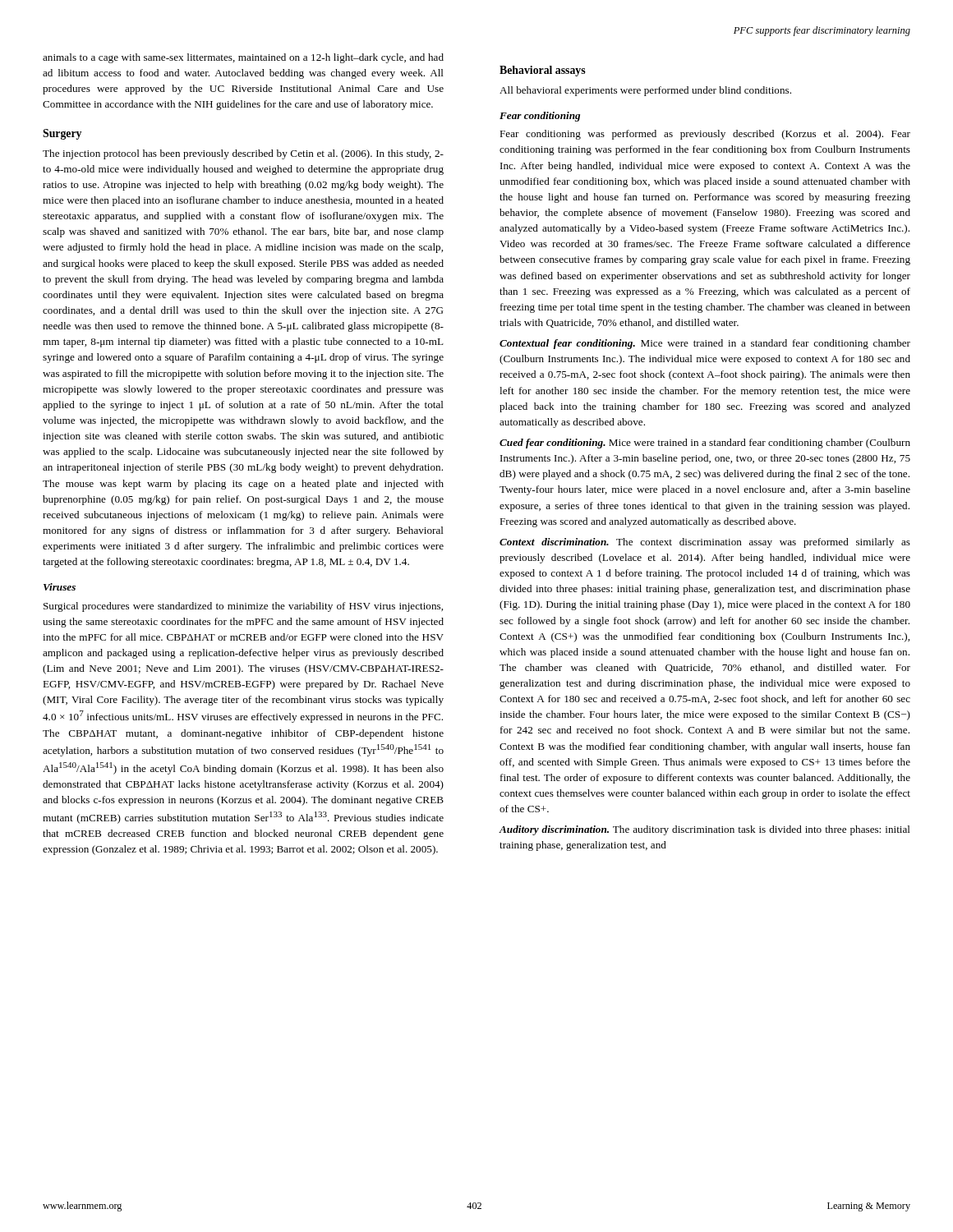
Task: Locate the passage starting "Cued fear conditioning. Mice"
Action: (705, 482)
